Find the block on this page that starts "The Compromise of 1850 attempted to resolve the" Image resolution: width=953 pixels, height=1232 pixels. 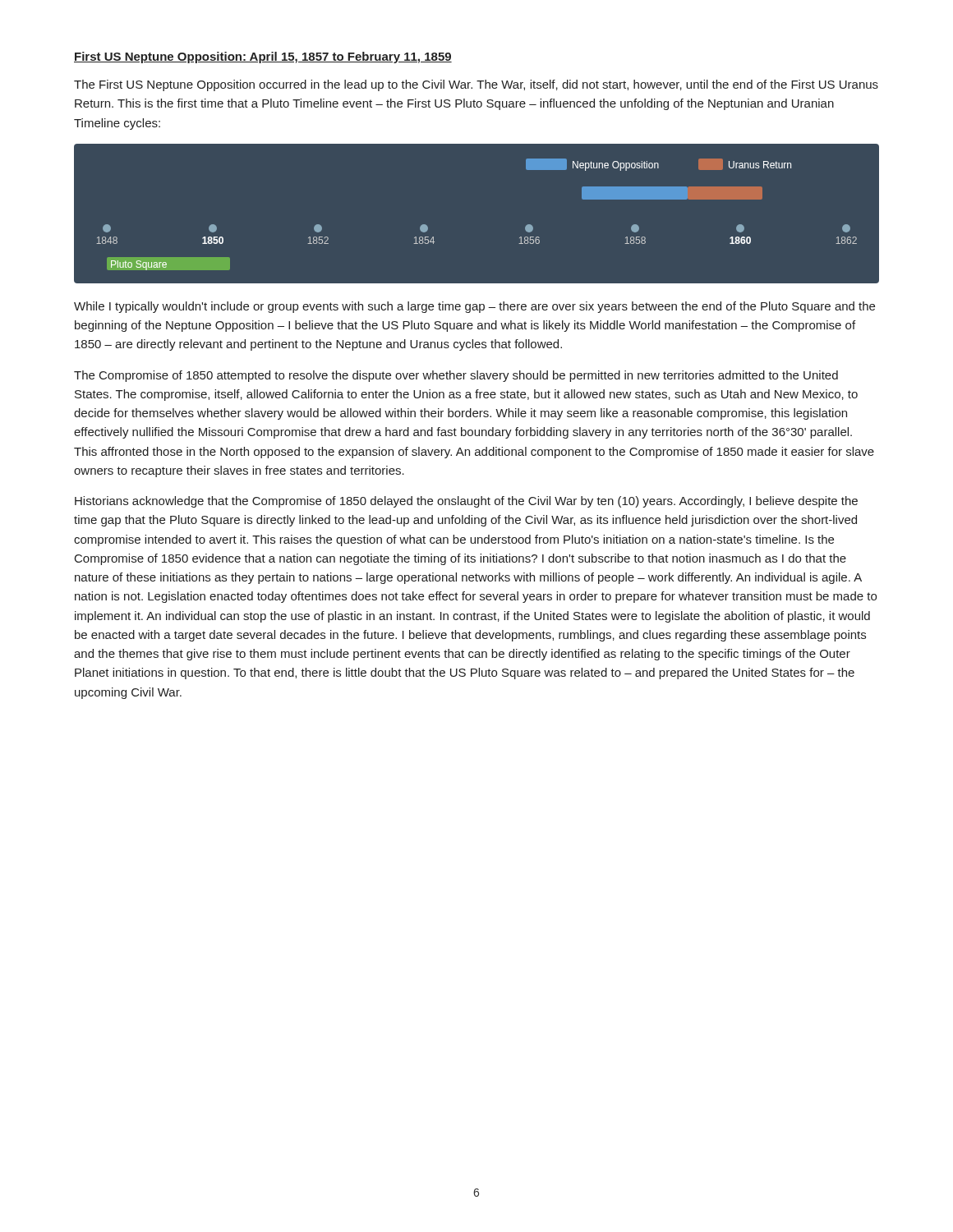pyautogui.click(x=474, y=422)
